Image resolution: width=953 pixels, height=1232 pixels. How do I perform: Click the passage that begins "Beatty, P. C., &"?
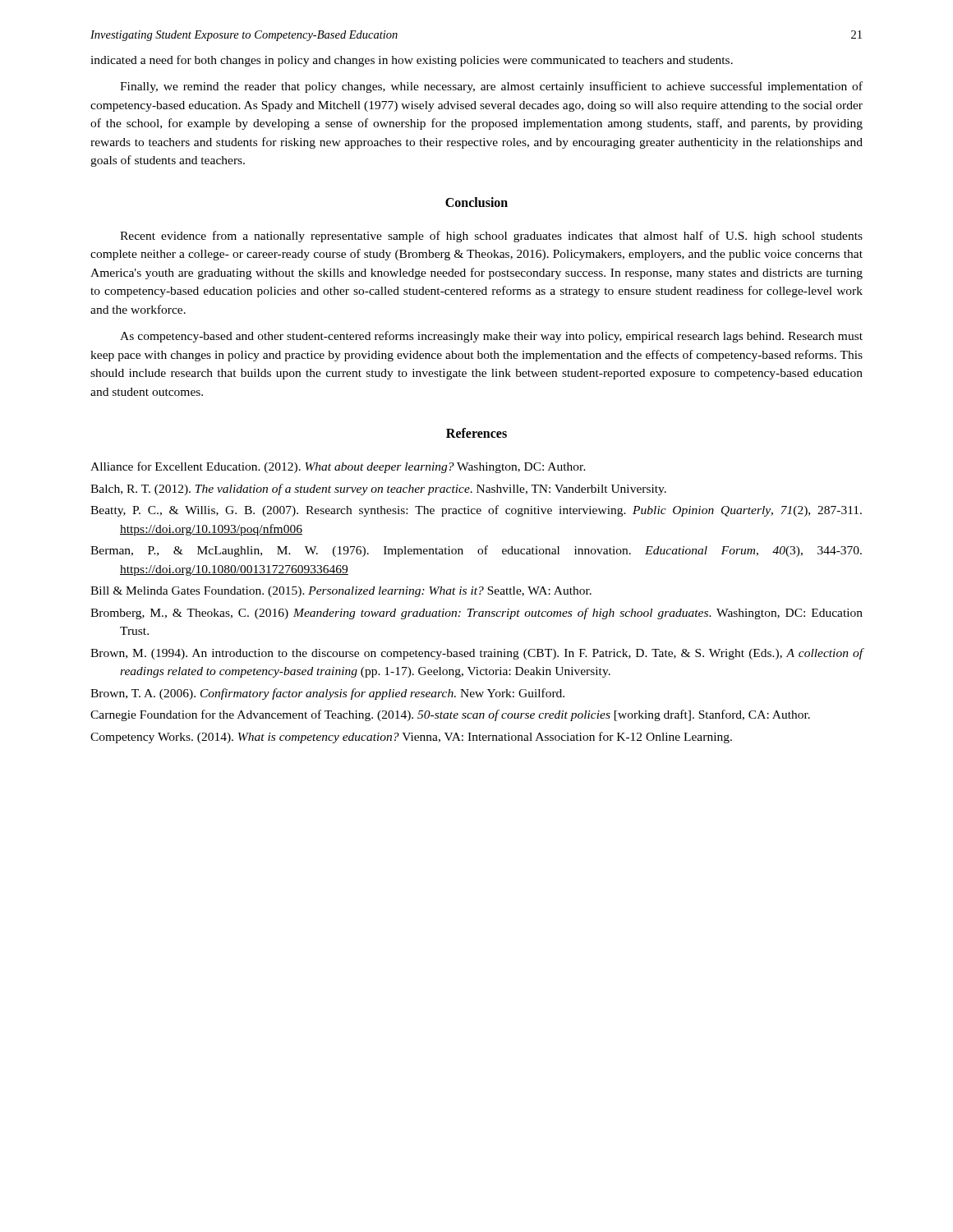pyautogui.click(x=476, y=519)
